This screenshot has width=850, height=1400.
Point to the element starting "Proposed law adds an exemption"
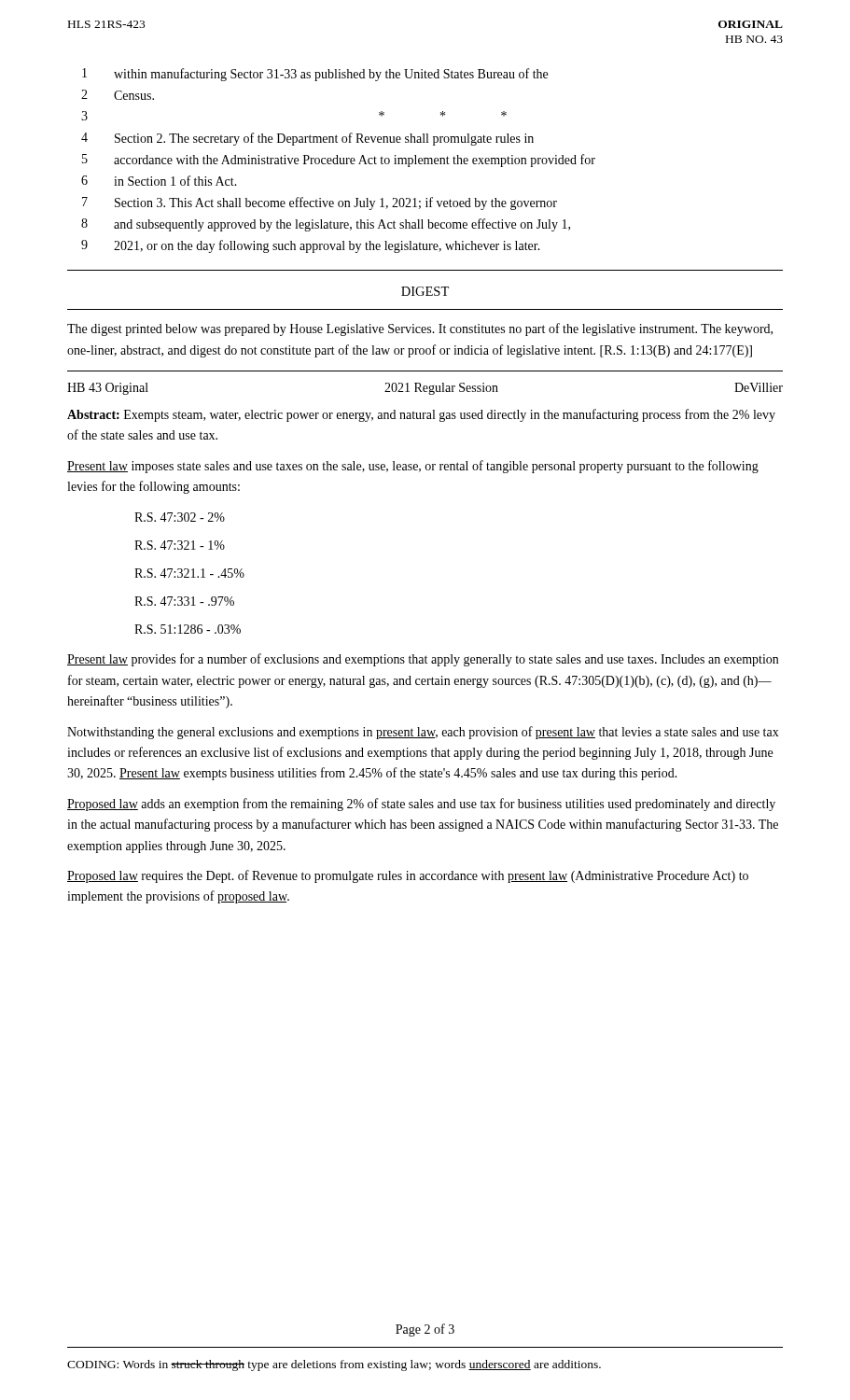tap(423, 825)
